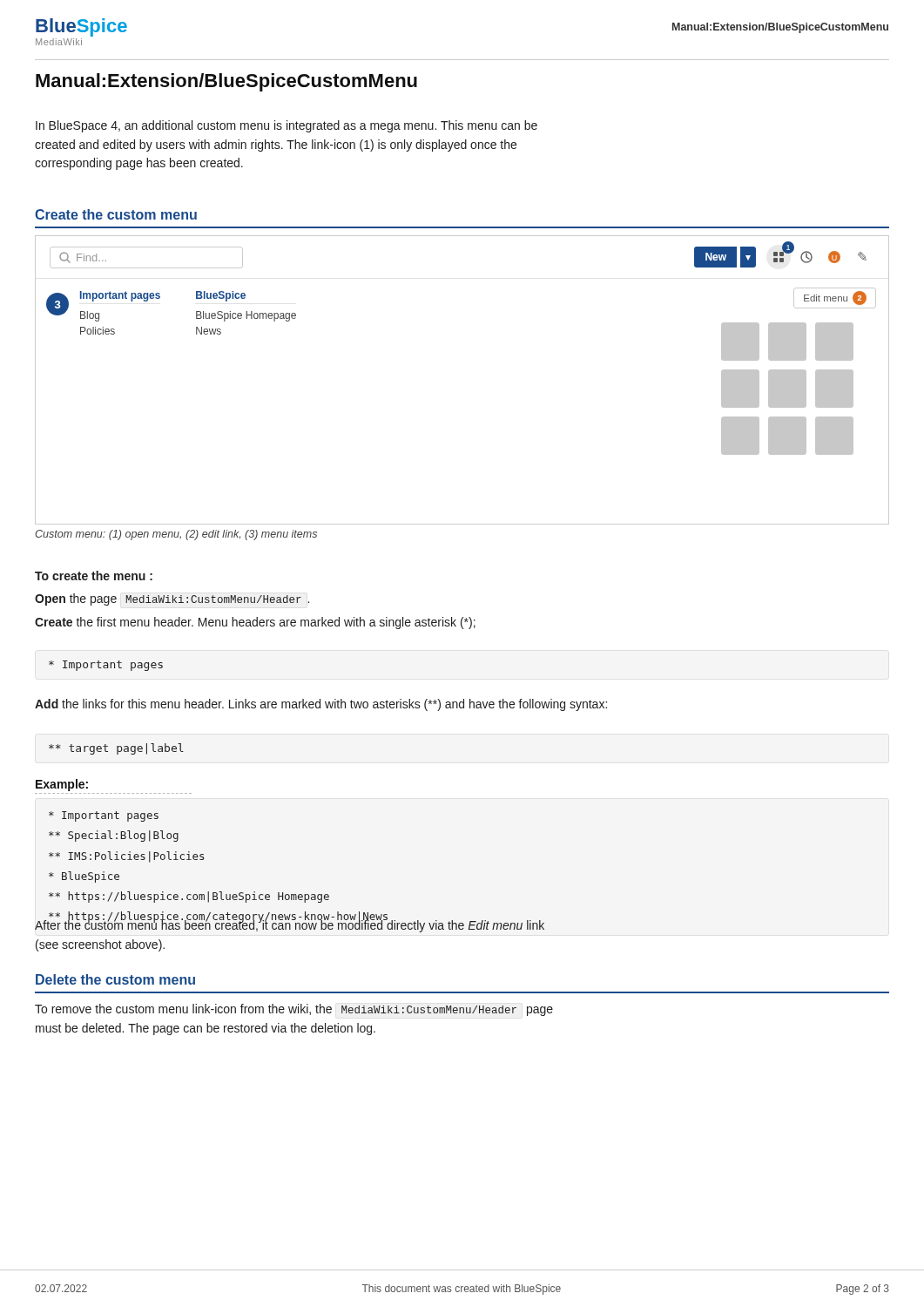Viewport: 924px width, 1307px height.
Task: Select the text block that reads "After the custom menu has been created, it"
Action: point(290,935)
